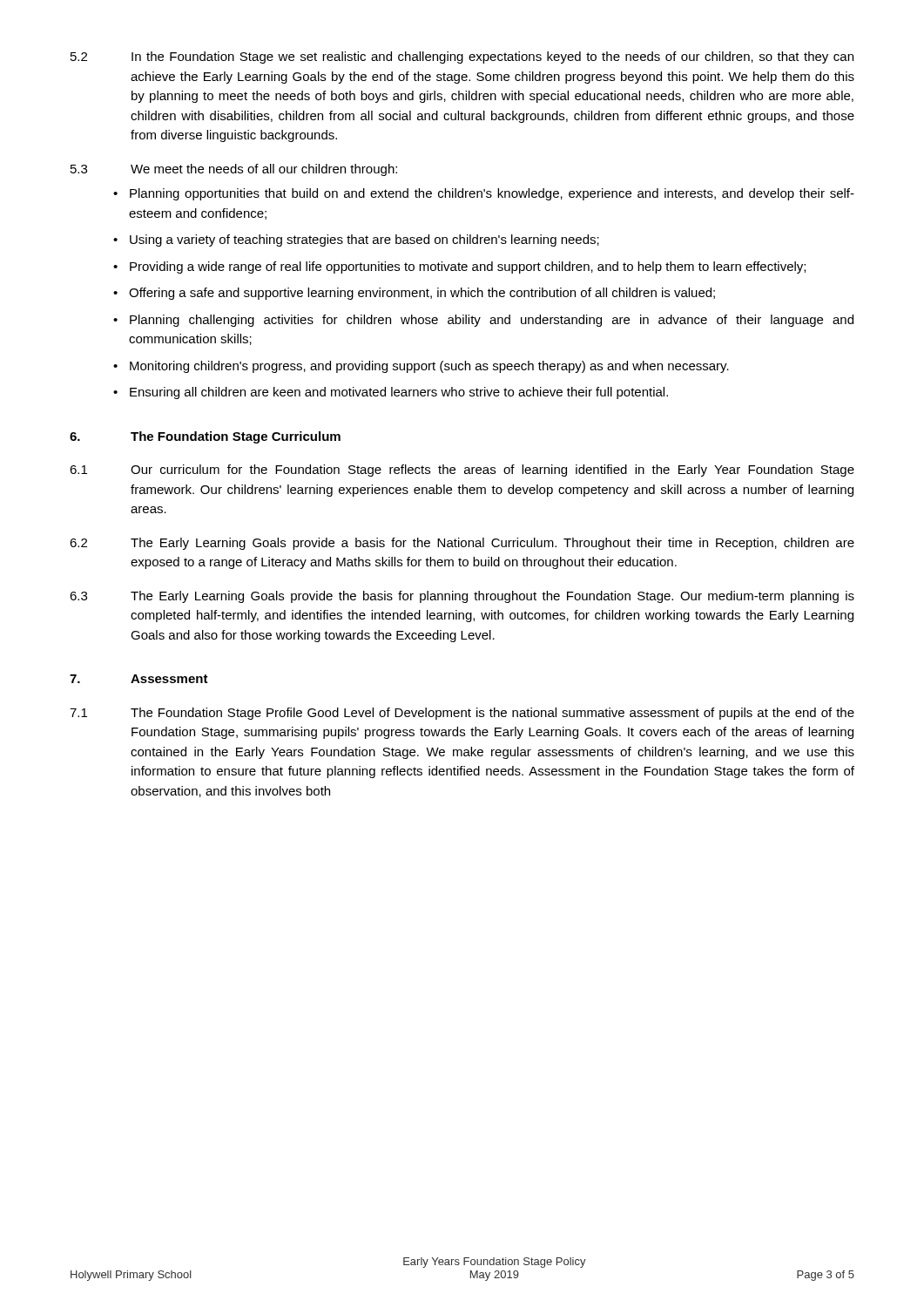
Task: Locate the list item that reads "• Providing a wide"
Action: 484,266
